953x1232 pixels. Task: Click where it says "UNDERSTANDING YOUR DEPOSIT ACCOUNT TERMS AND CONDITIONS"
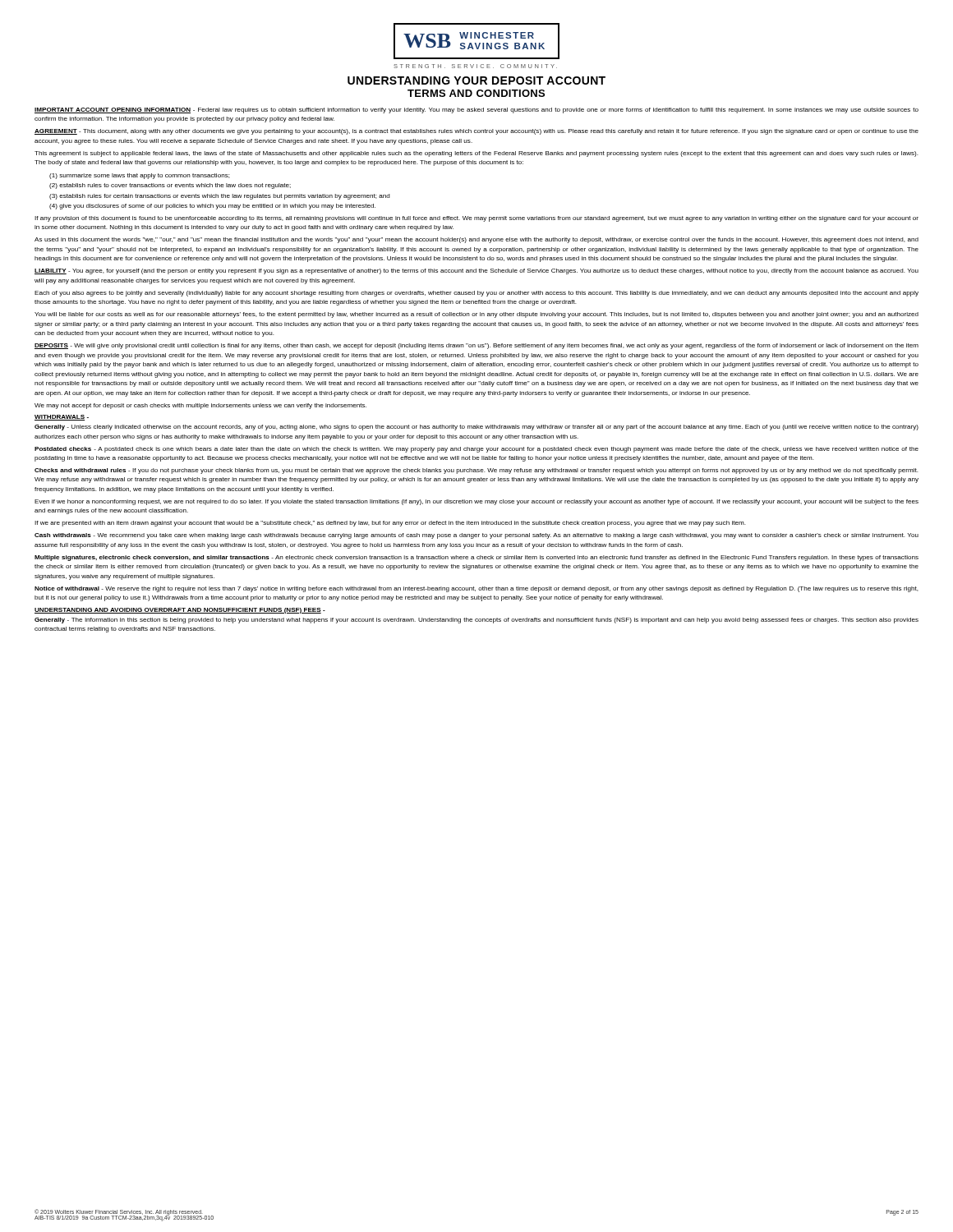[x=476, y=87]
